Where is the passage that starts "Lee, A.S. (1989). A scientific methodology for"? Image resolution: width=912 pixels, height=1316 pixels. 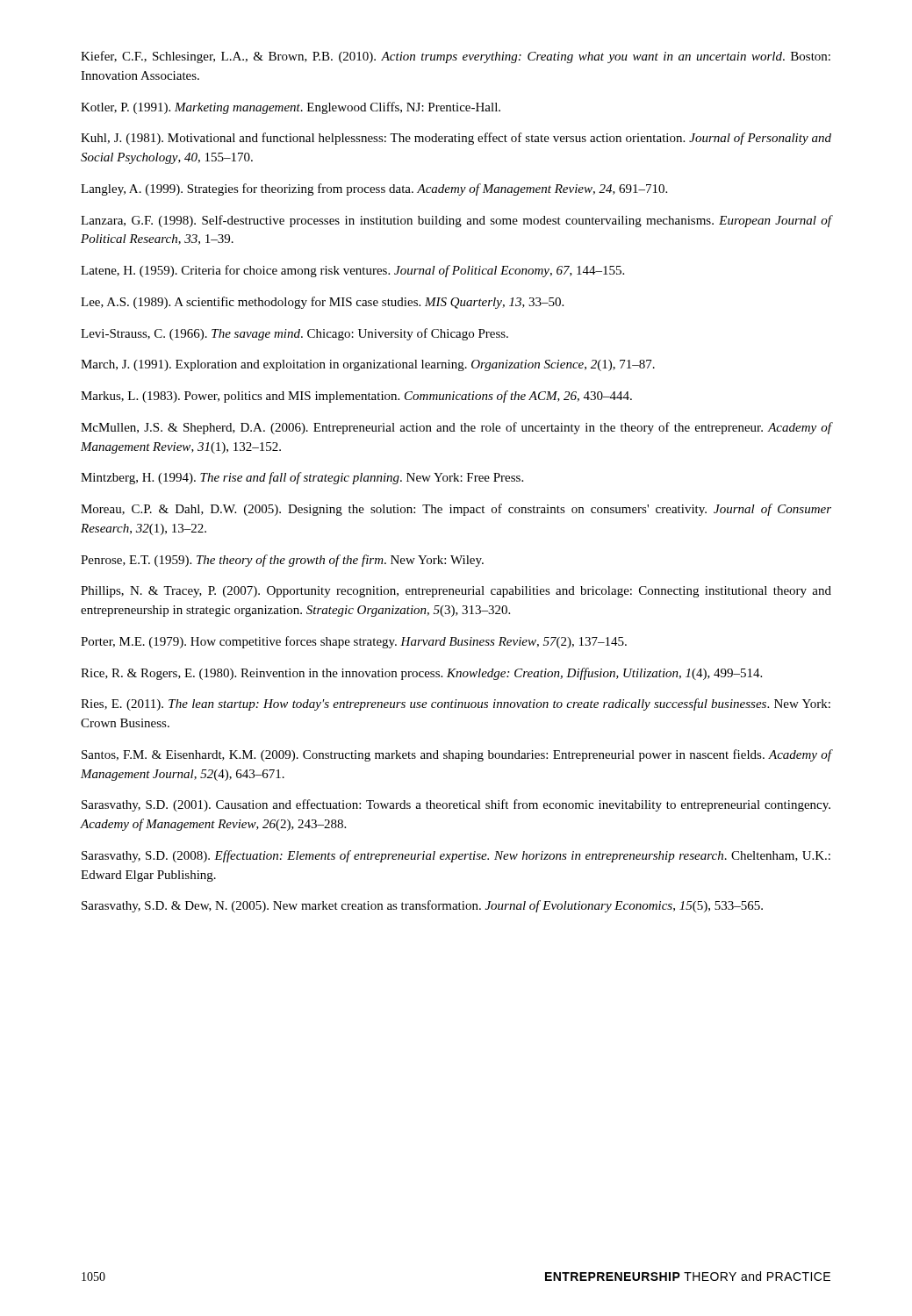(x=323, y=302)
